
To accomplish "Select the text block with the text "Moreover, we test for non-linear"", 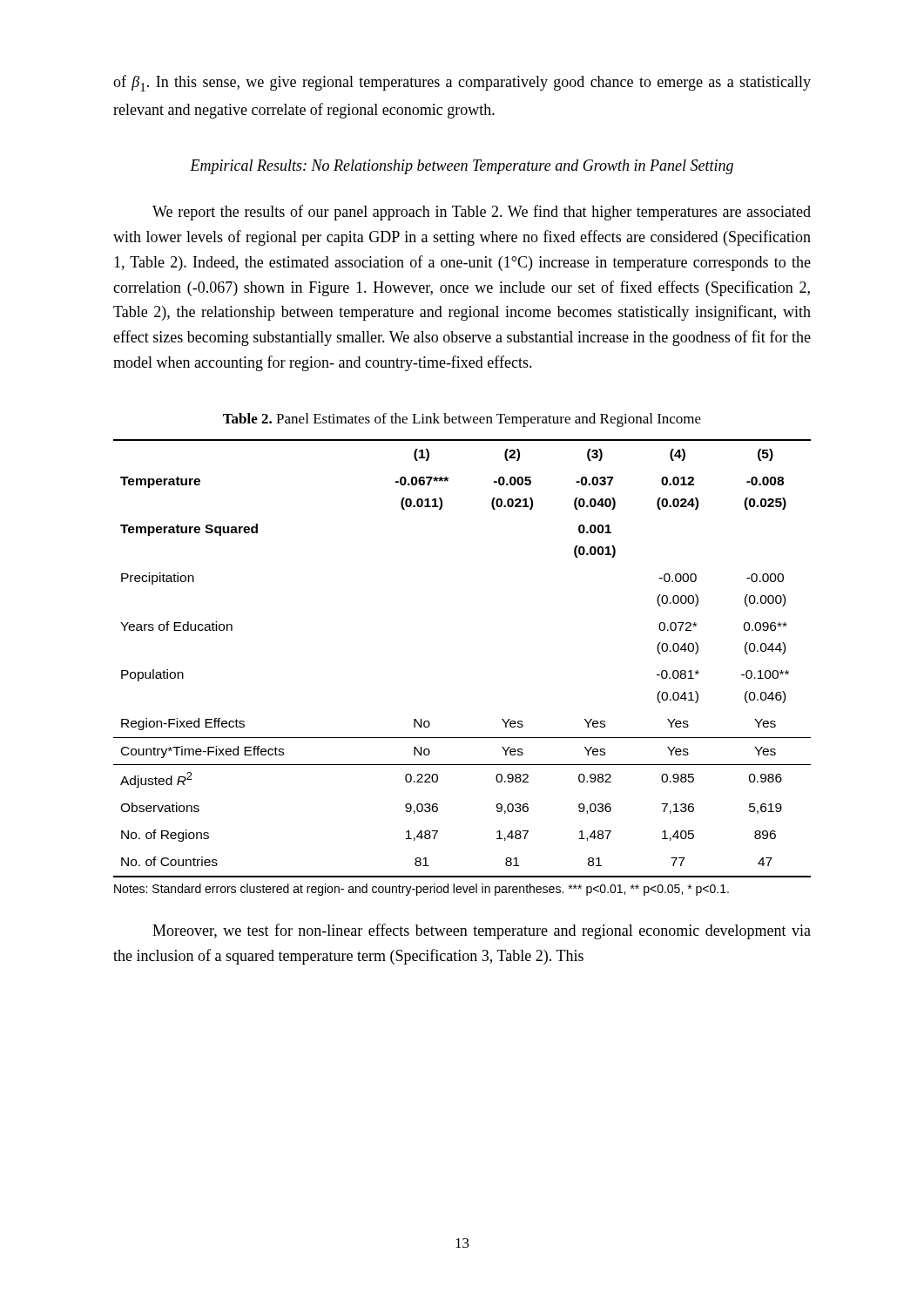I will [462, 943].
